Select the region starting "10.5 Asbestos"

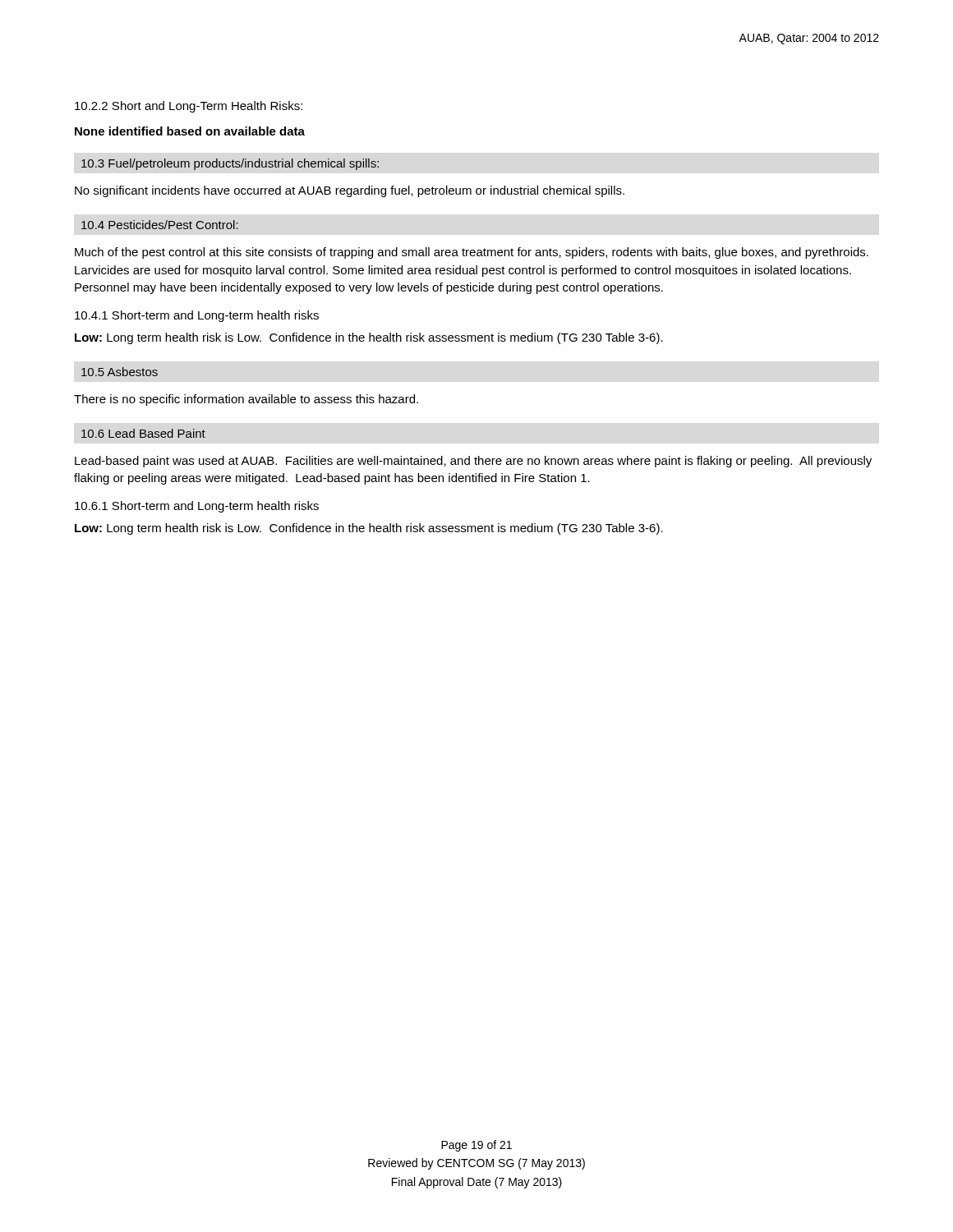[119, 371]
